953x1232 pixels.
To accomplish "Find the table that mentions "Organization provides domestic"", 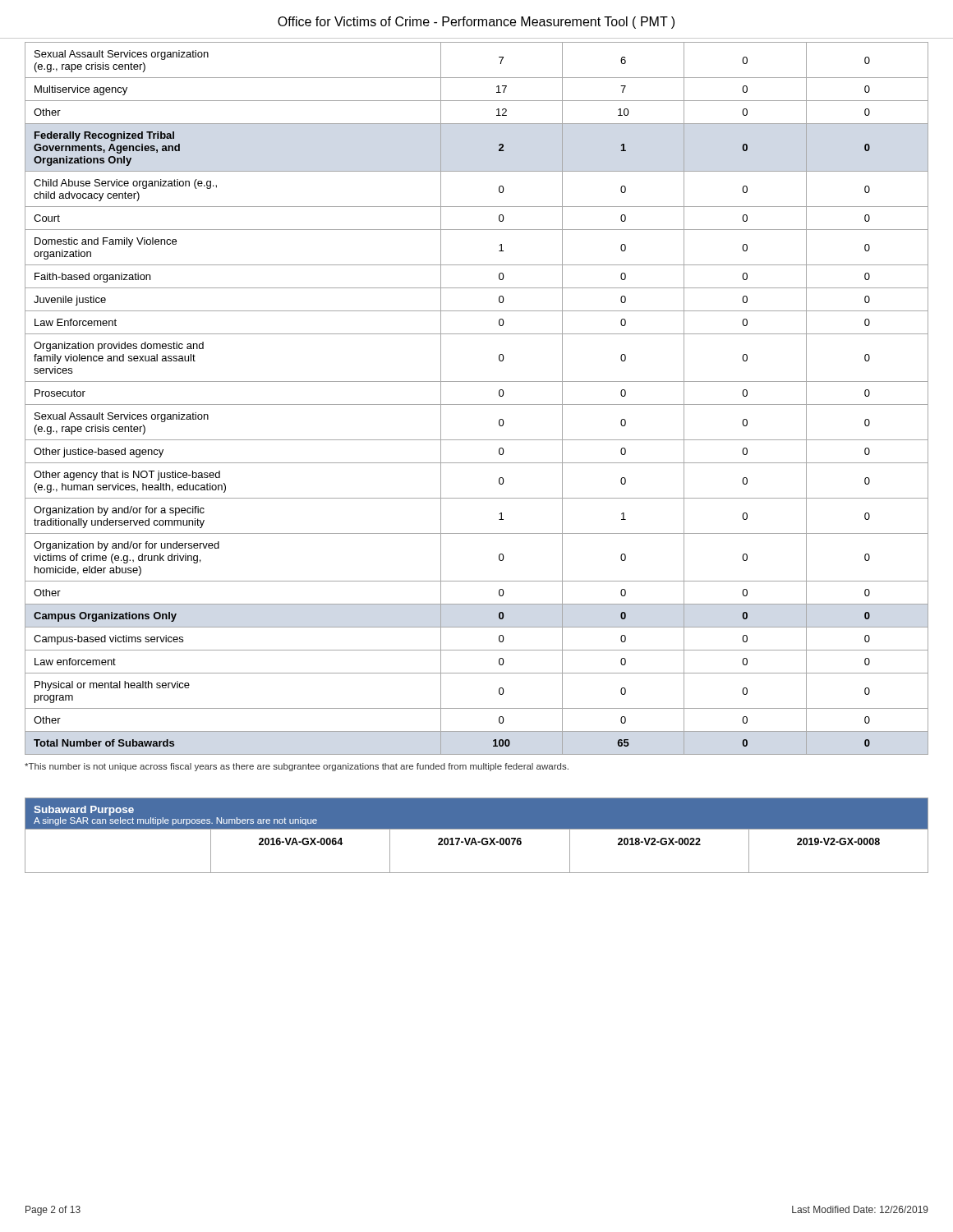I will pos(476,398).
